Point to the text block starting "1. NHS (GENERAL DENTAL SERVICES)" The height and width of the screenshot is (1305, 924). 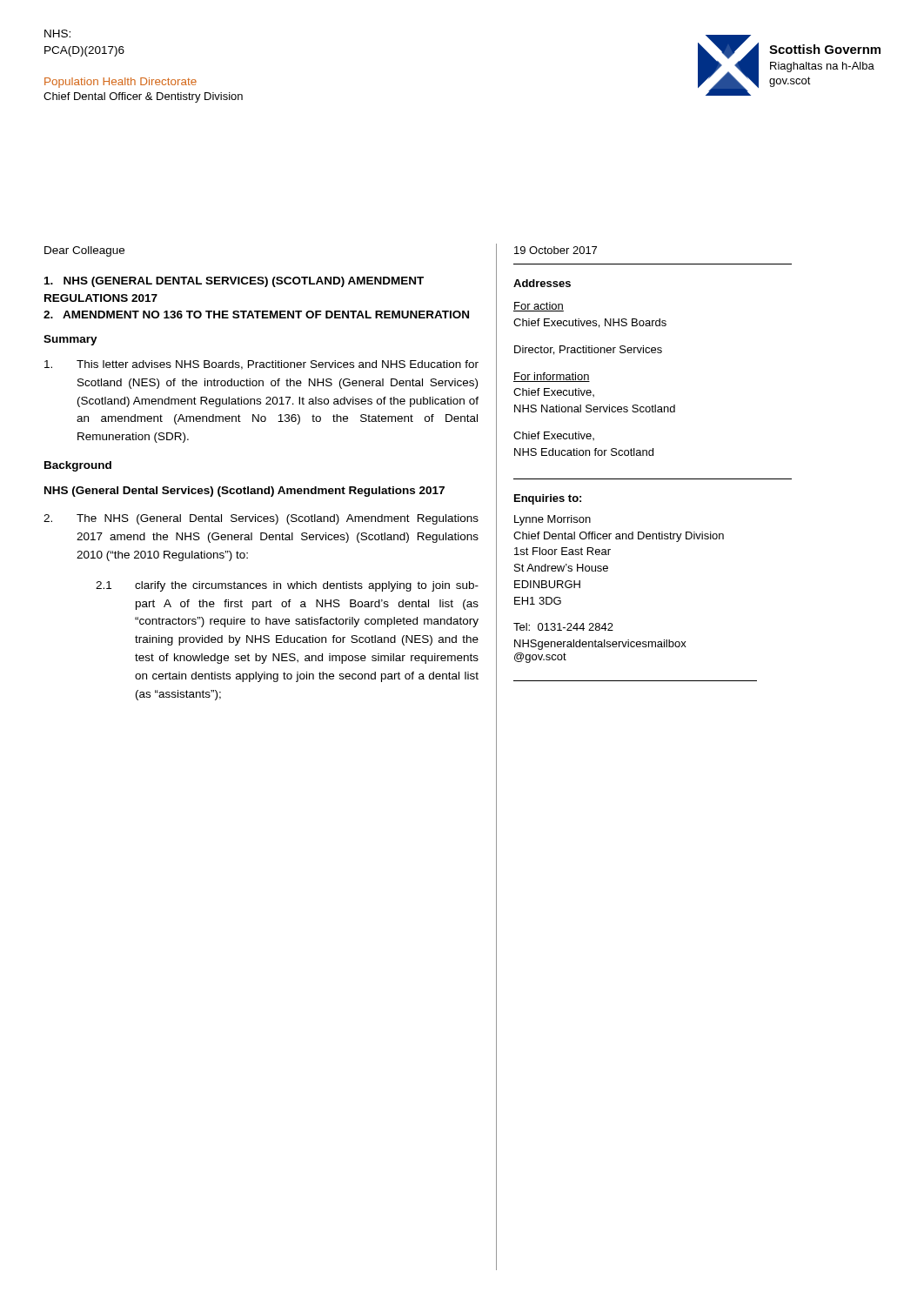(234, 282)
